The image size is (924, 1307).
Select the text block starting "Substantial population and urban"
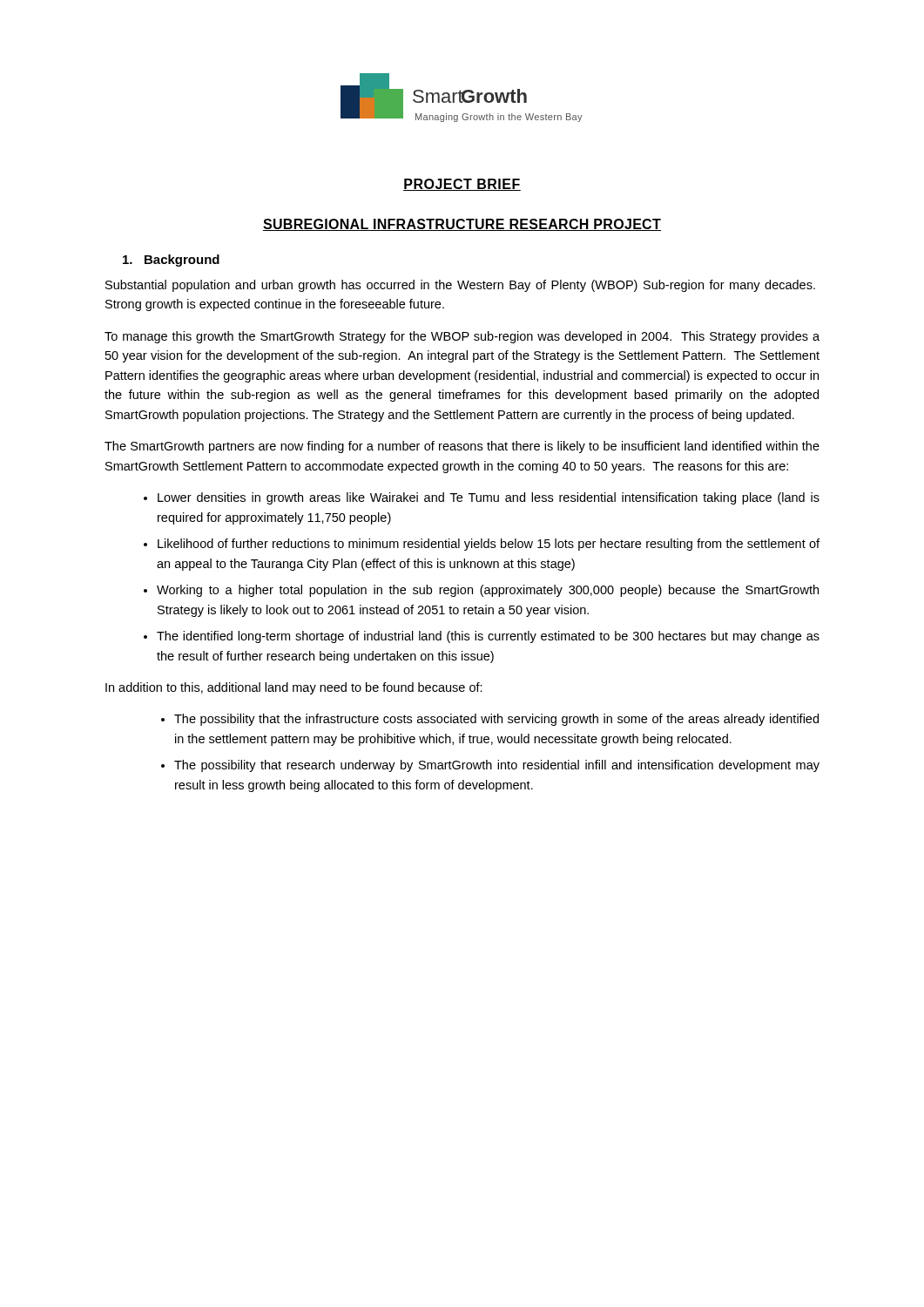[462, 295]
